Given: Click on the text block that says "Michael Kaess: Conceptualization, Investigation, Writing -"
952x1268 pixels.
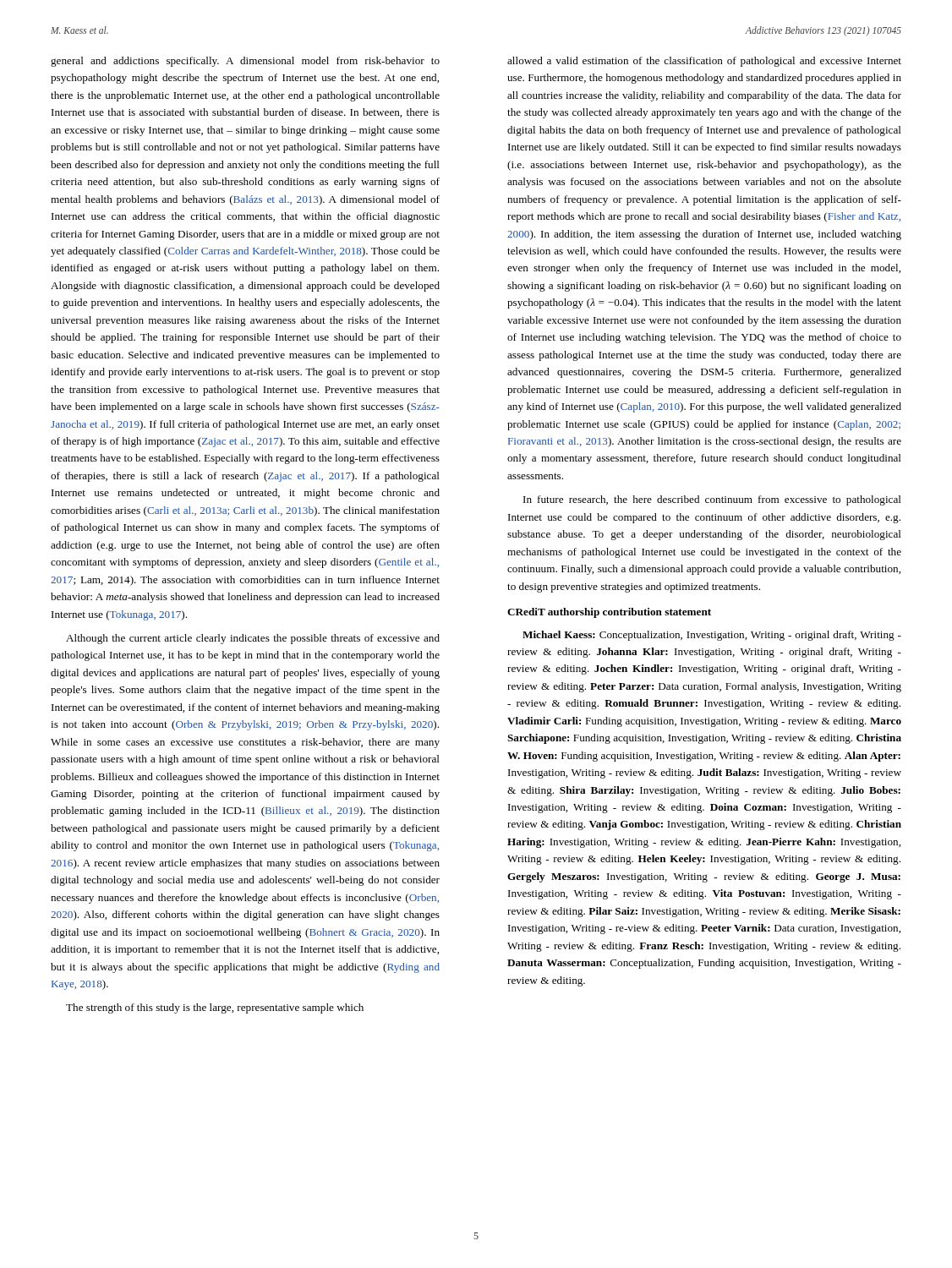Looking at the screenshot, I should (704, 808).
